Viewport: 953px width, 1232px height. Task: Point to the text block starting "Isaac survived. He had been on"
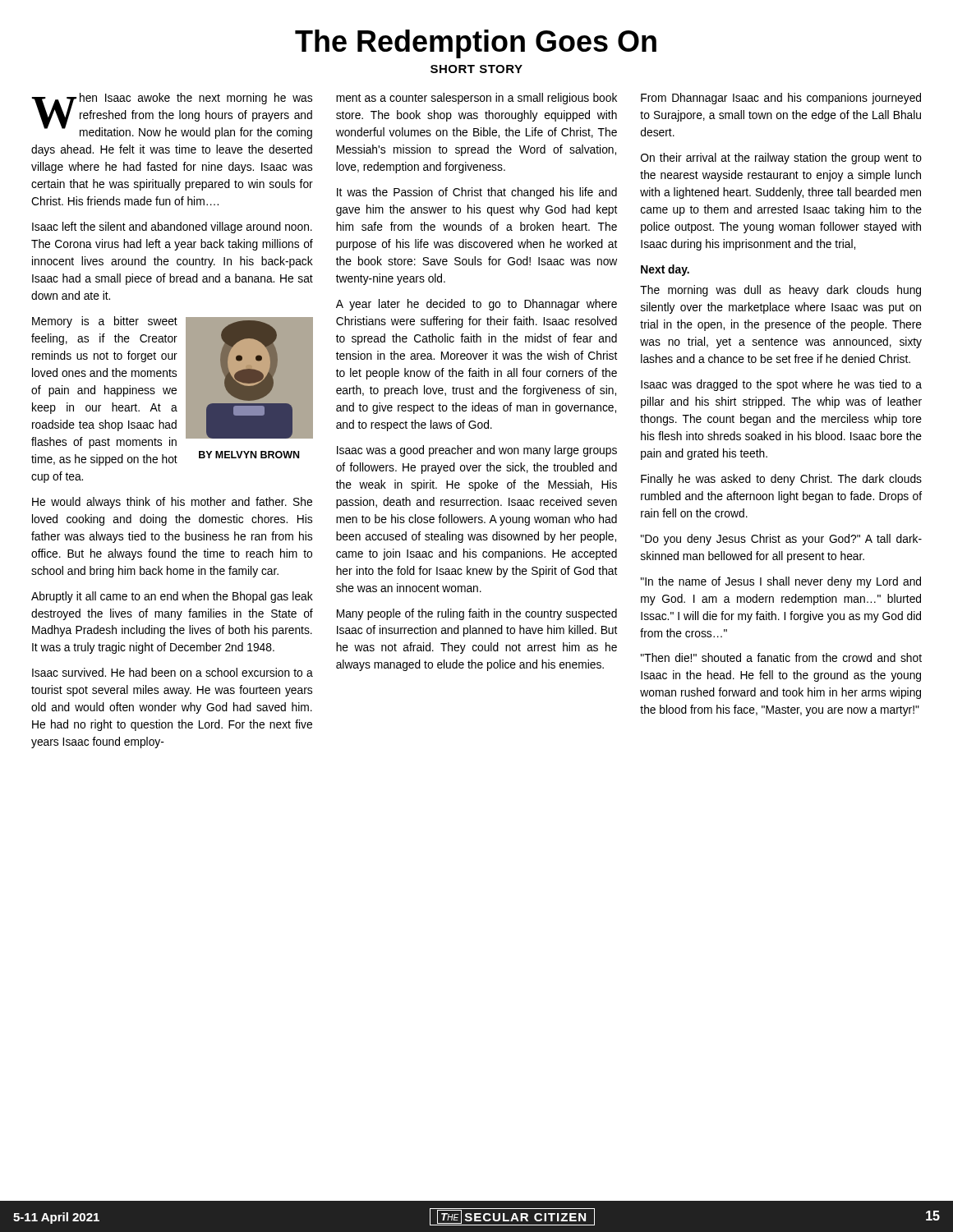pos(172,709)
